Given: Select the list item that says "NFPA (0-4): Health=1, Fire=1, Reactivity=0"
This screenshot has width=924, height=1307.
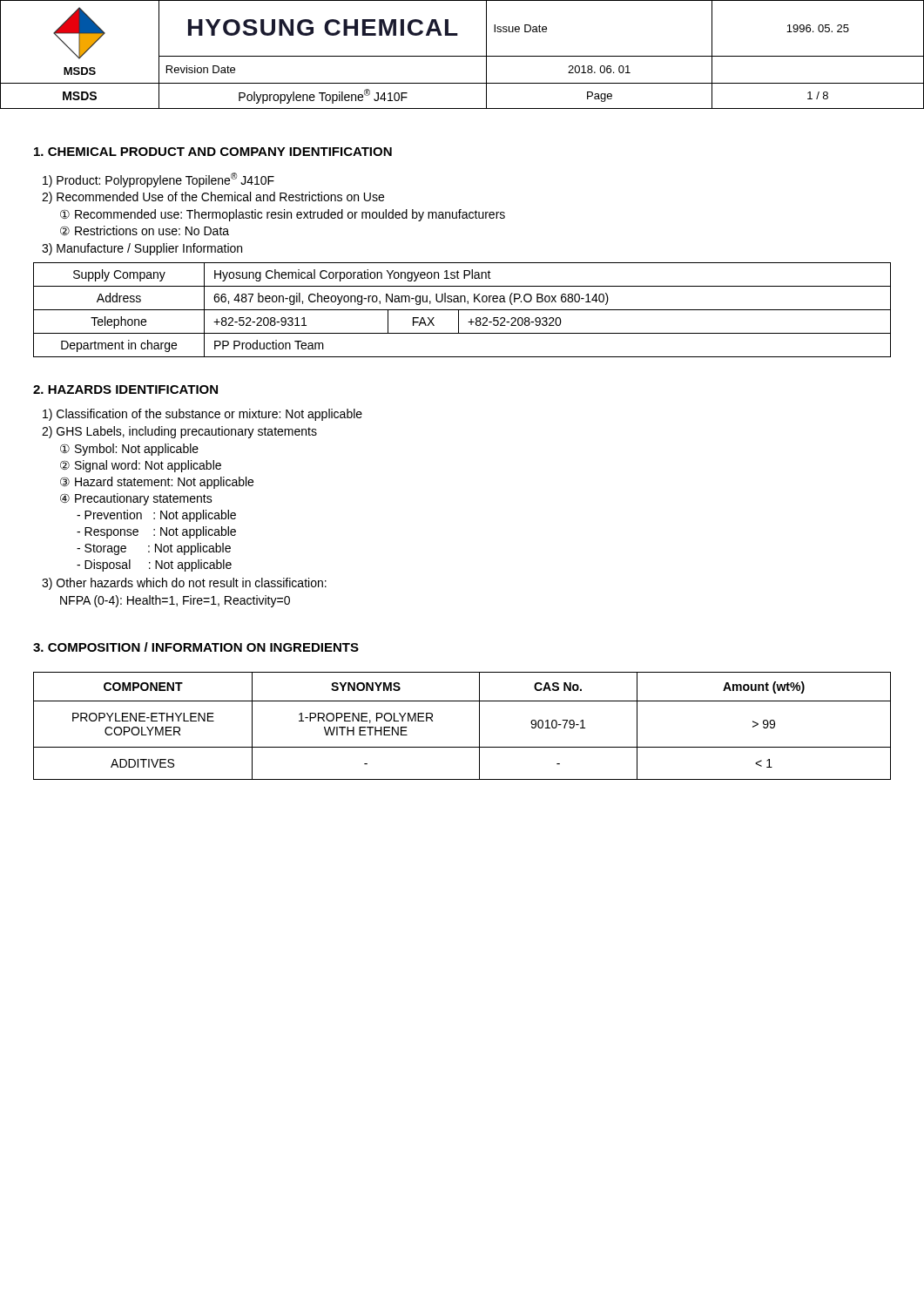Looking at the screenshot, I should [175, 601].
